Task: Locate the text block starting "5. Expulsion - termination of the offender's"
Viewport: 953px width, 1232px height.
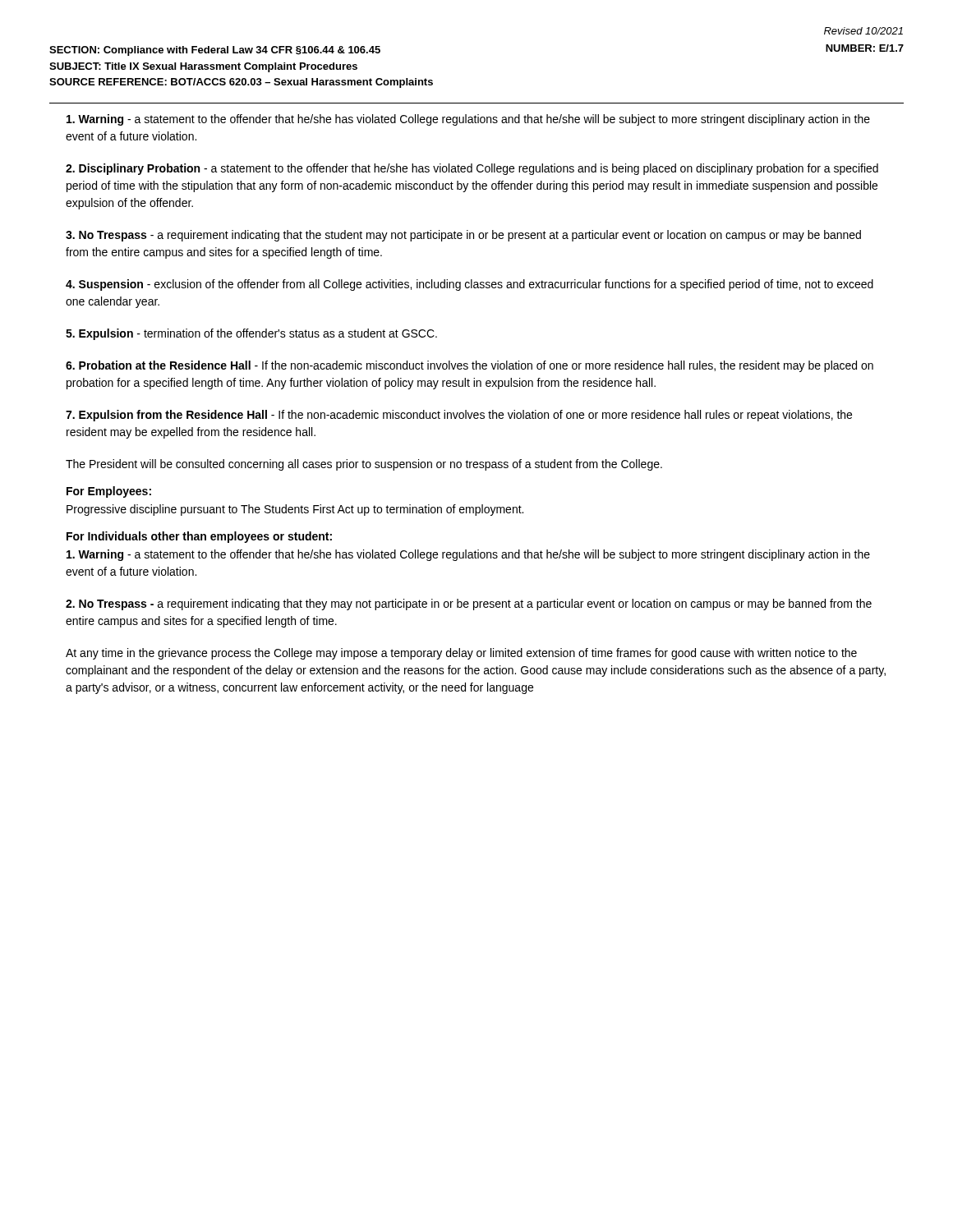Action: [x=252, y=333]
